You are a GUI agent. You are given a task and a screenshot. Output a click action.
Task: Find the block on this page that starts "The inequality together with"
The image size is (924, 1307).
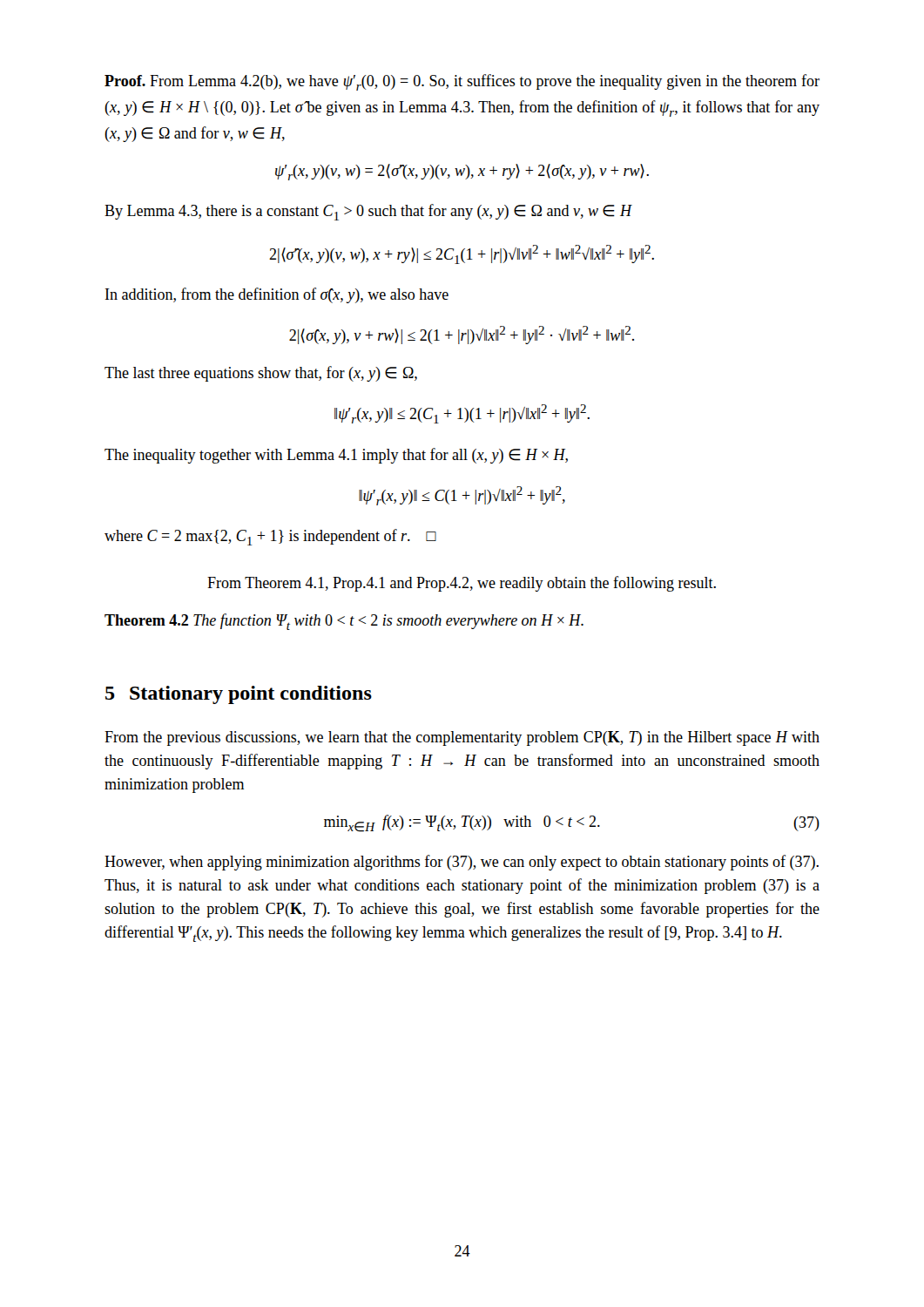[x=462, y=455]
